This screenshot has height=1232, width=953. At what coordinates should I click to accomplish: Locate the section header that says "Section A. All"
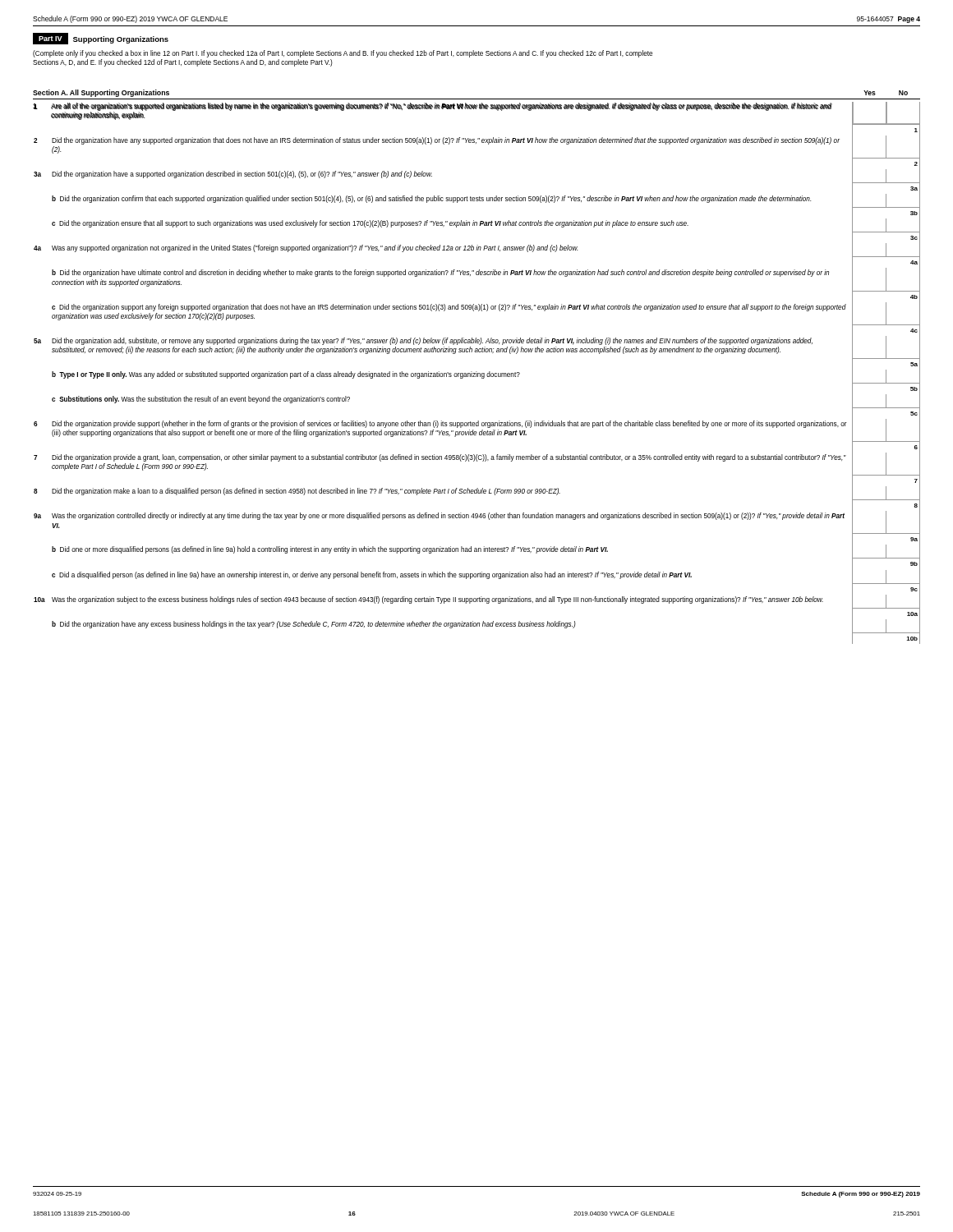click(476, 93)
